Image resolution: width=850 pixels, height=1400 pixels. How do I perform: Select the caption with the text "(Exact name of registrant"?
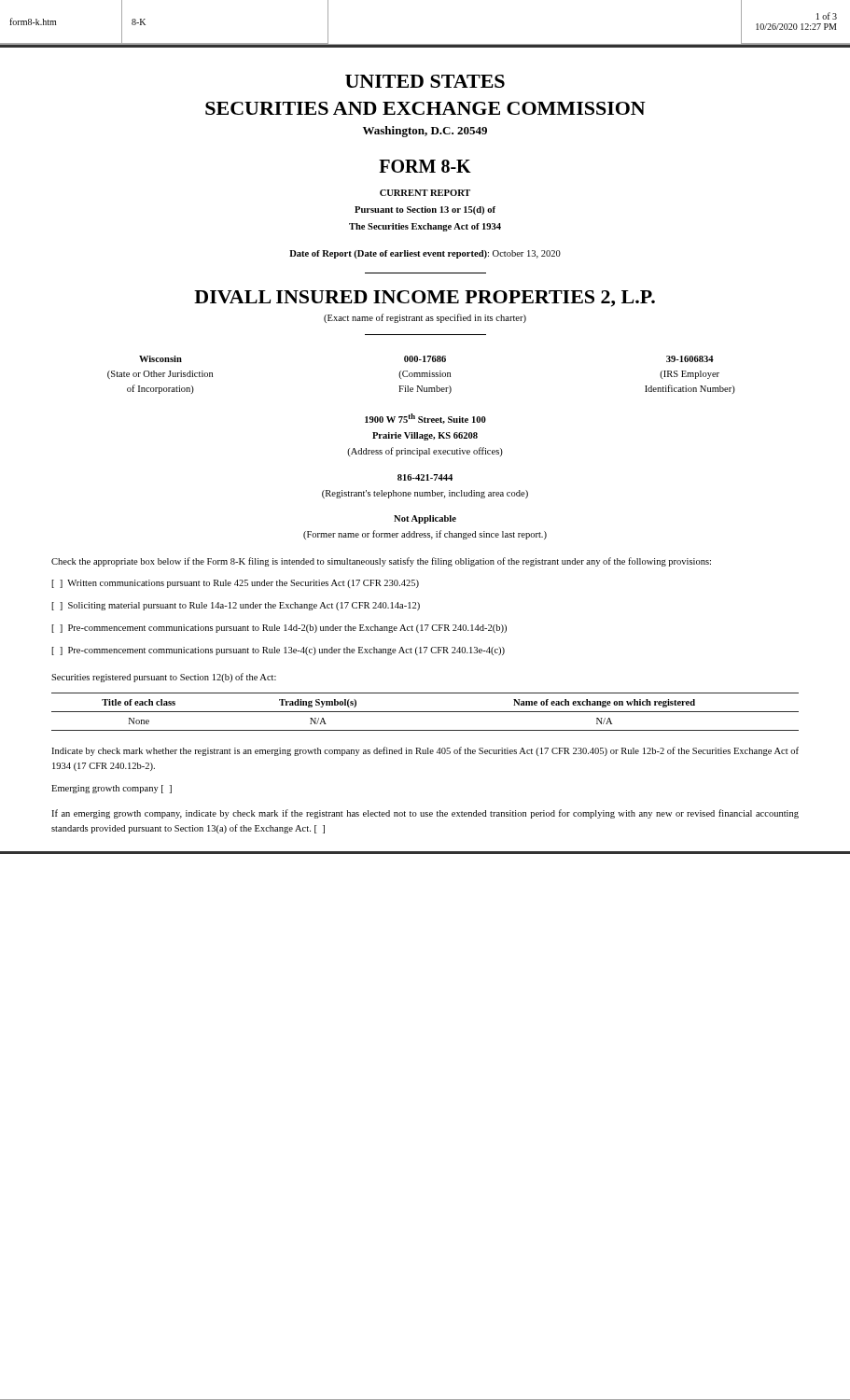tap(425, 318)
